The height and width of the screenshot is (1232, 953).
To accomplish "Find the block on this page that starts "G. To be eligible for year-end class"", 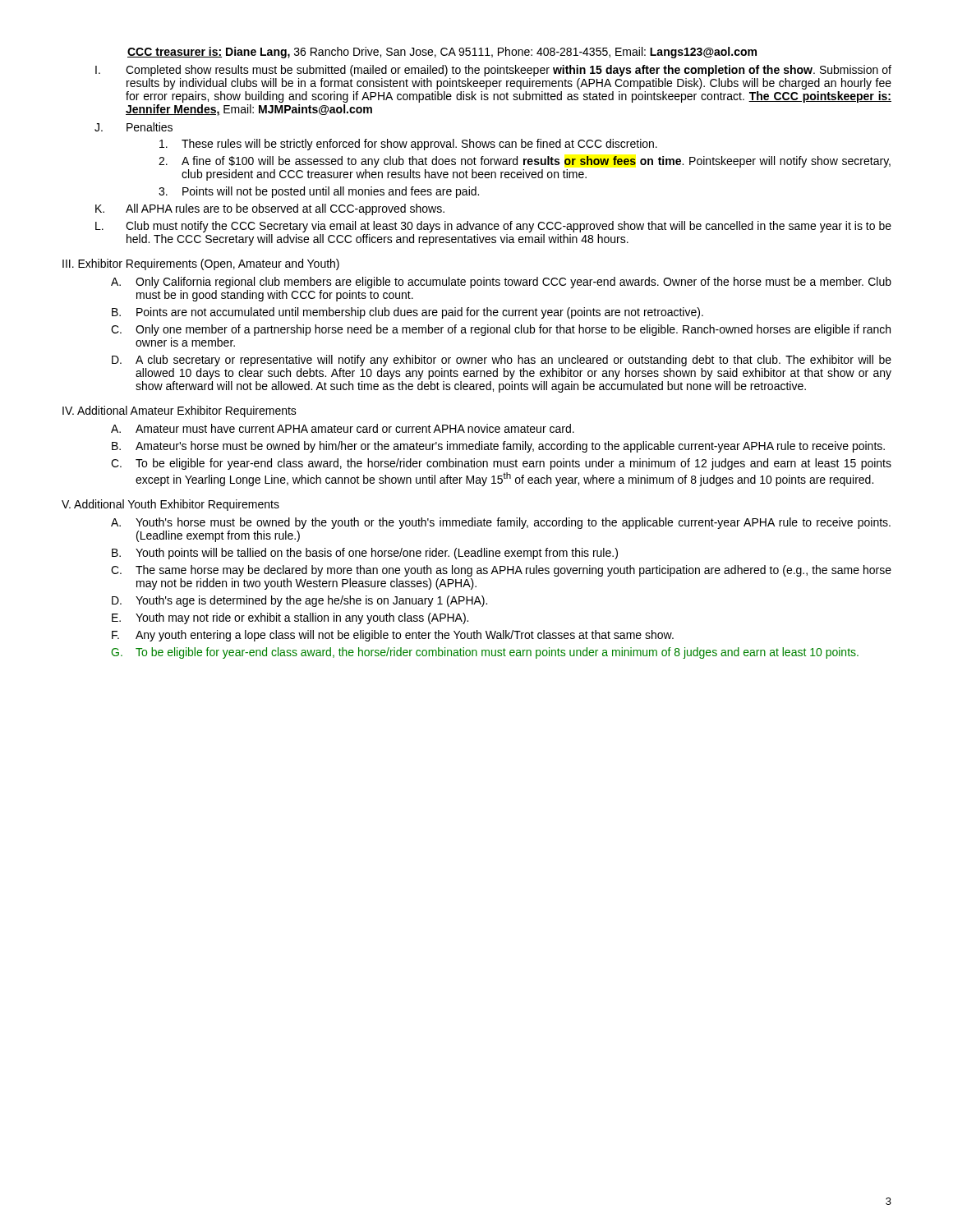I will pyautogui.click(x=501, y=652).
